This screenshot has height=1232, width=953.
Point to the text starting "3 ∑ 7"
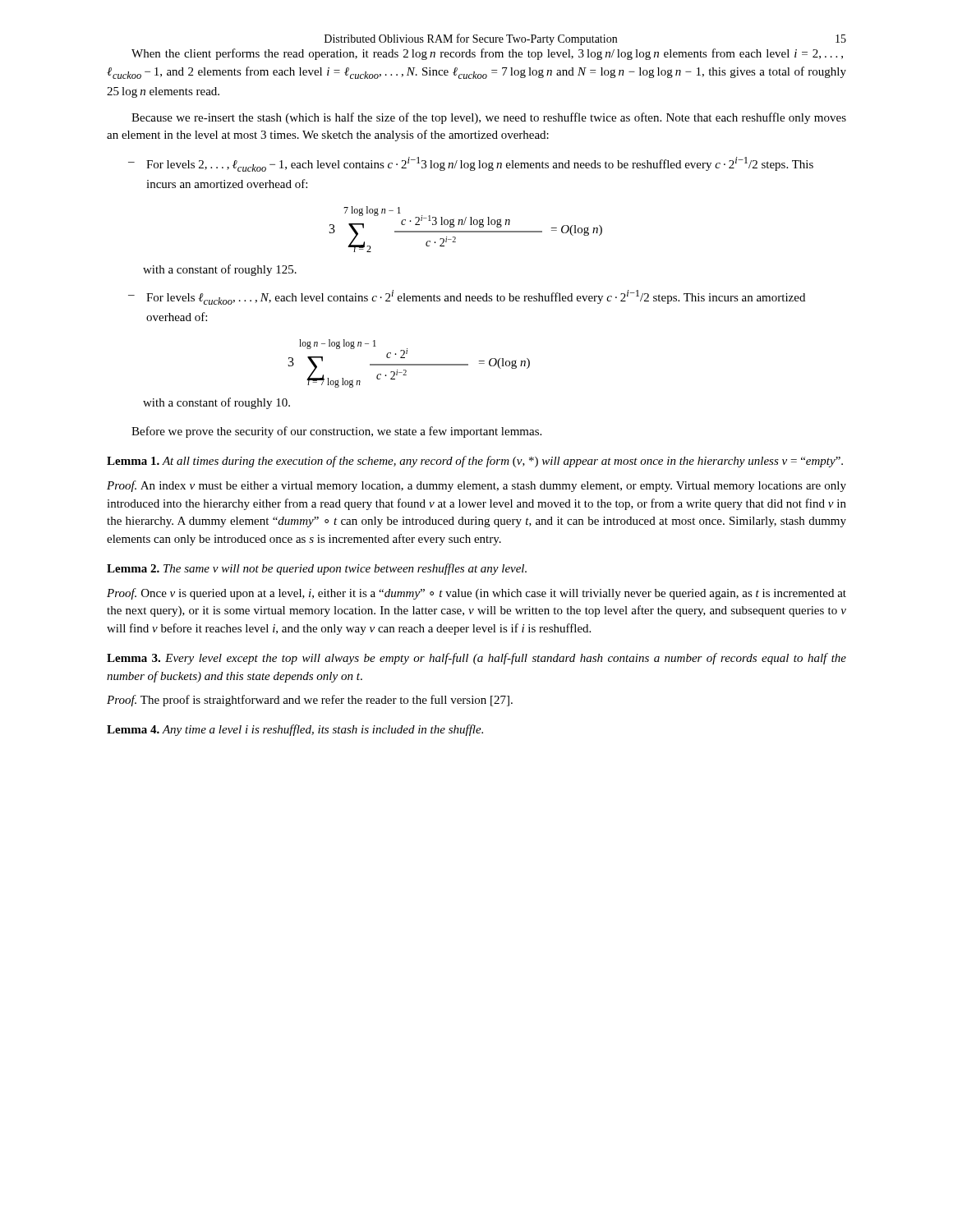476,228
